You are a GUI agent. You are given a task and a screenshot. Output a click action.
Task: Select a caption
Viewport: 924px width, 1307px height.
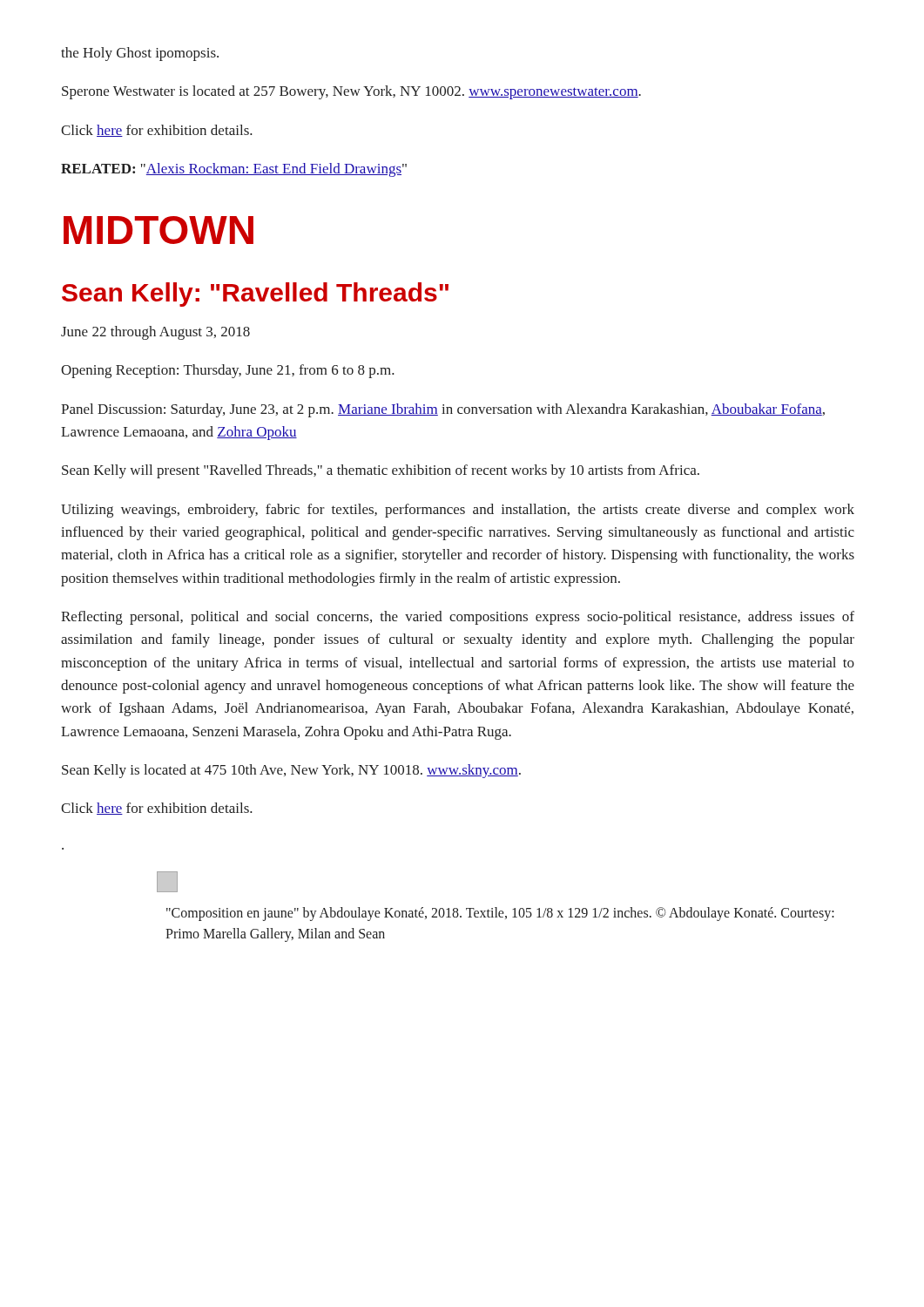point(500,923)
